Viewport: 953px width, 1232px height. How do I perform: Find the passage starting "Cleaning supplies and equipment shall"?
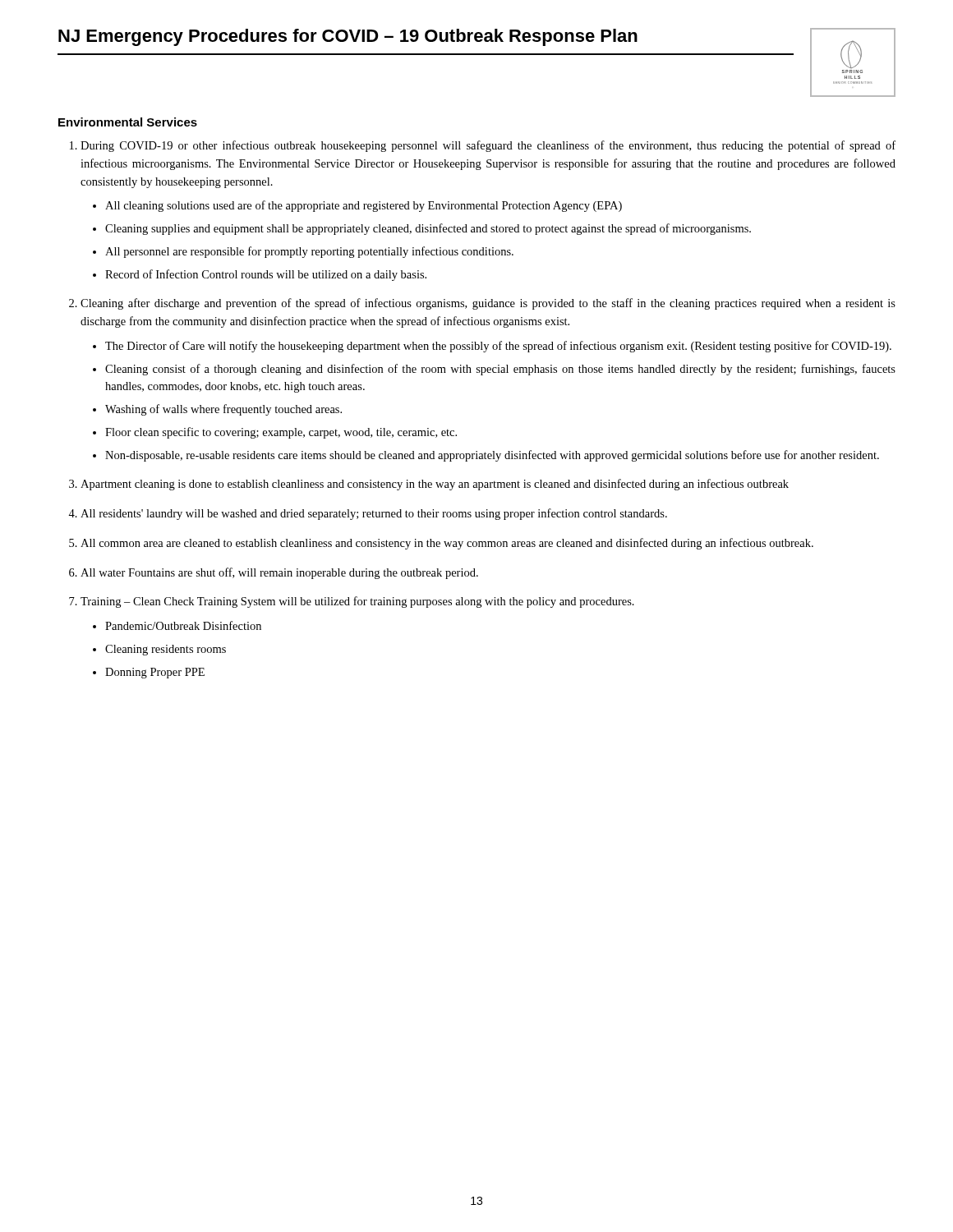pos(428,228)
